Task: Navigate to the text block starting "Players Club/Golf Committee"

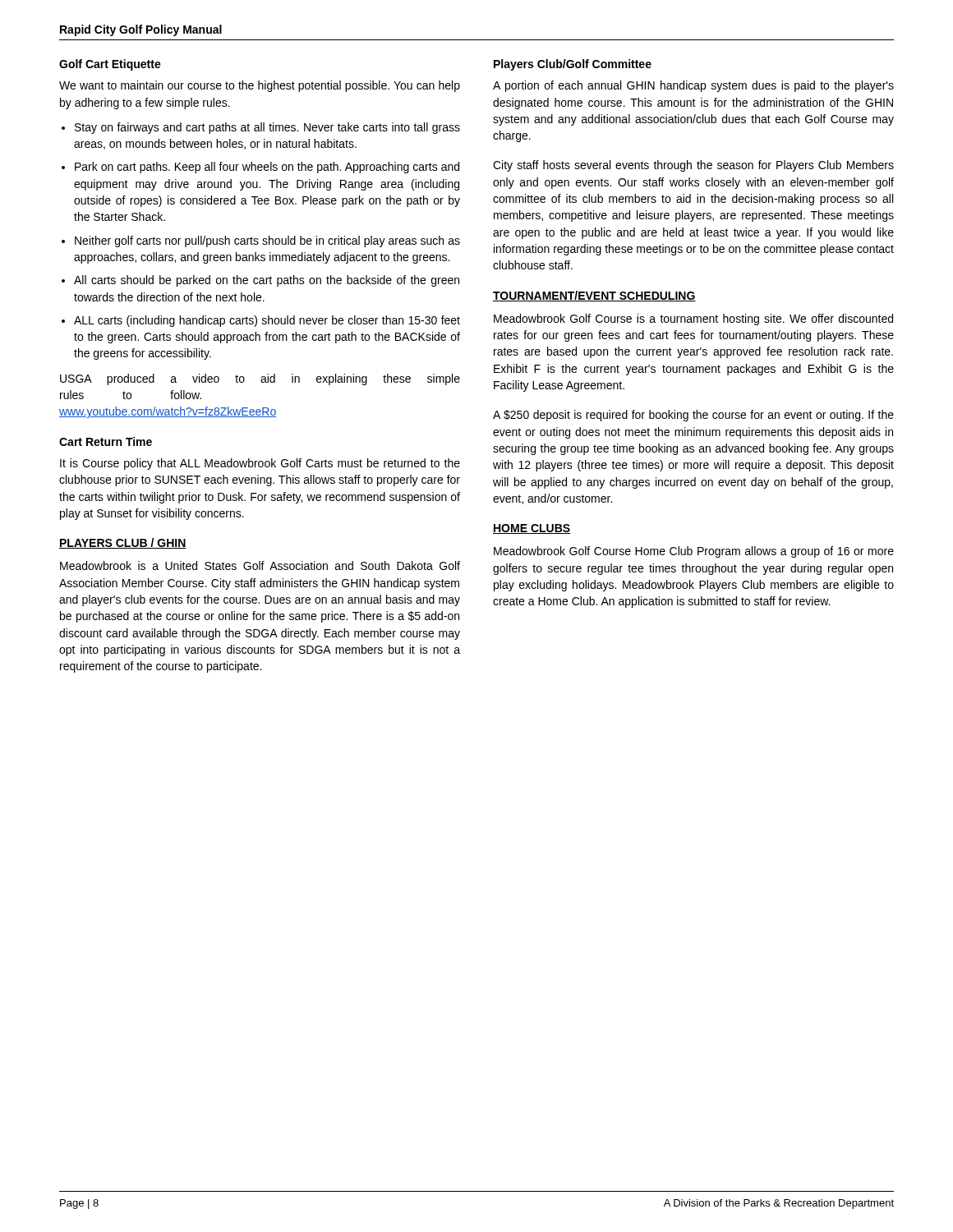Action: click(x=573, y=65)
